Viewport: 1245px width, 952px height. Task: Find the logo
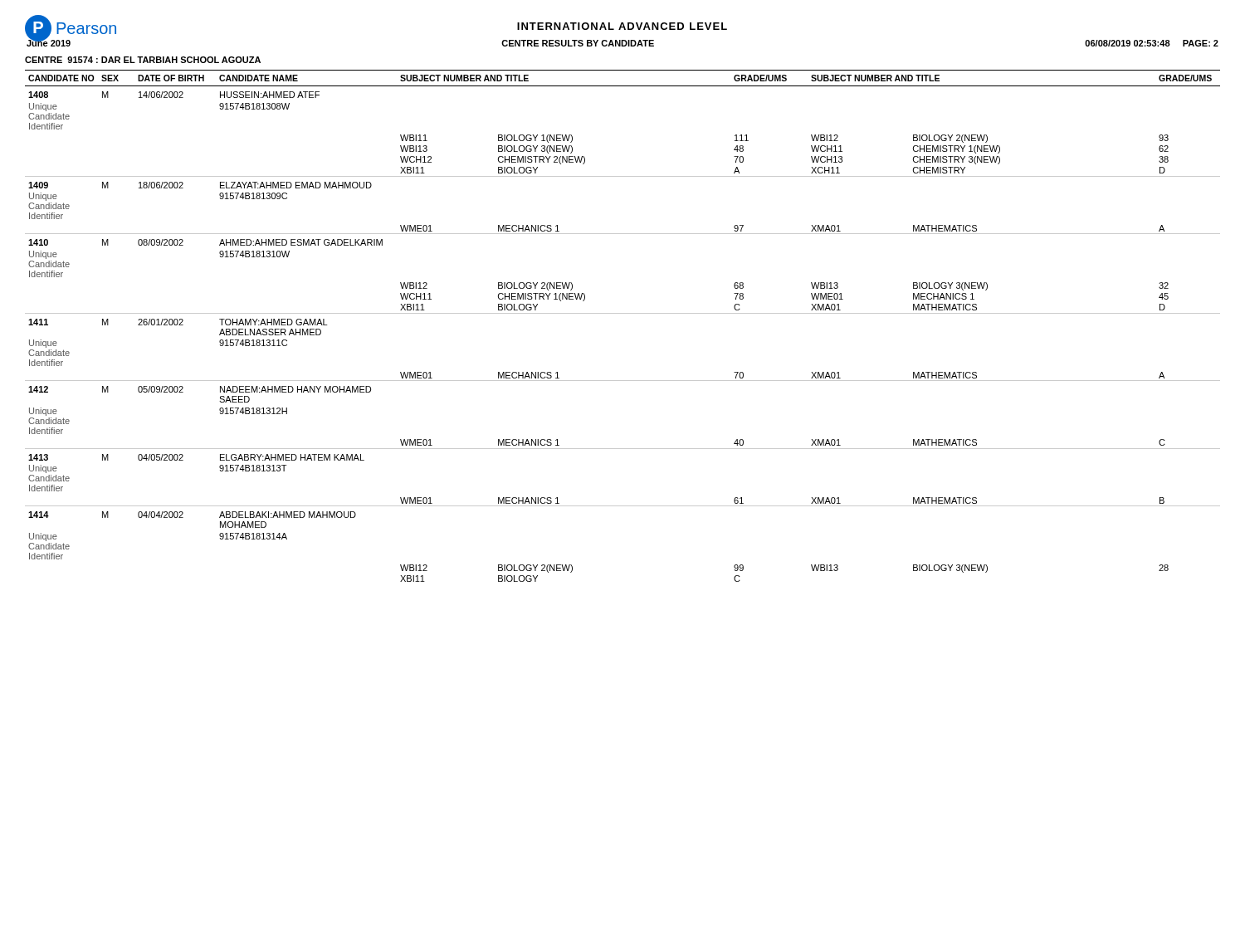(x=71, y=28)
